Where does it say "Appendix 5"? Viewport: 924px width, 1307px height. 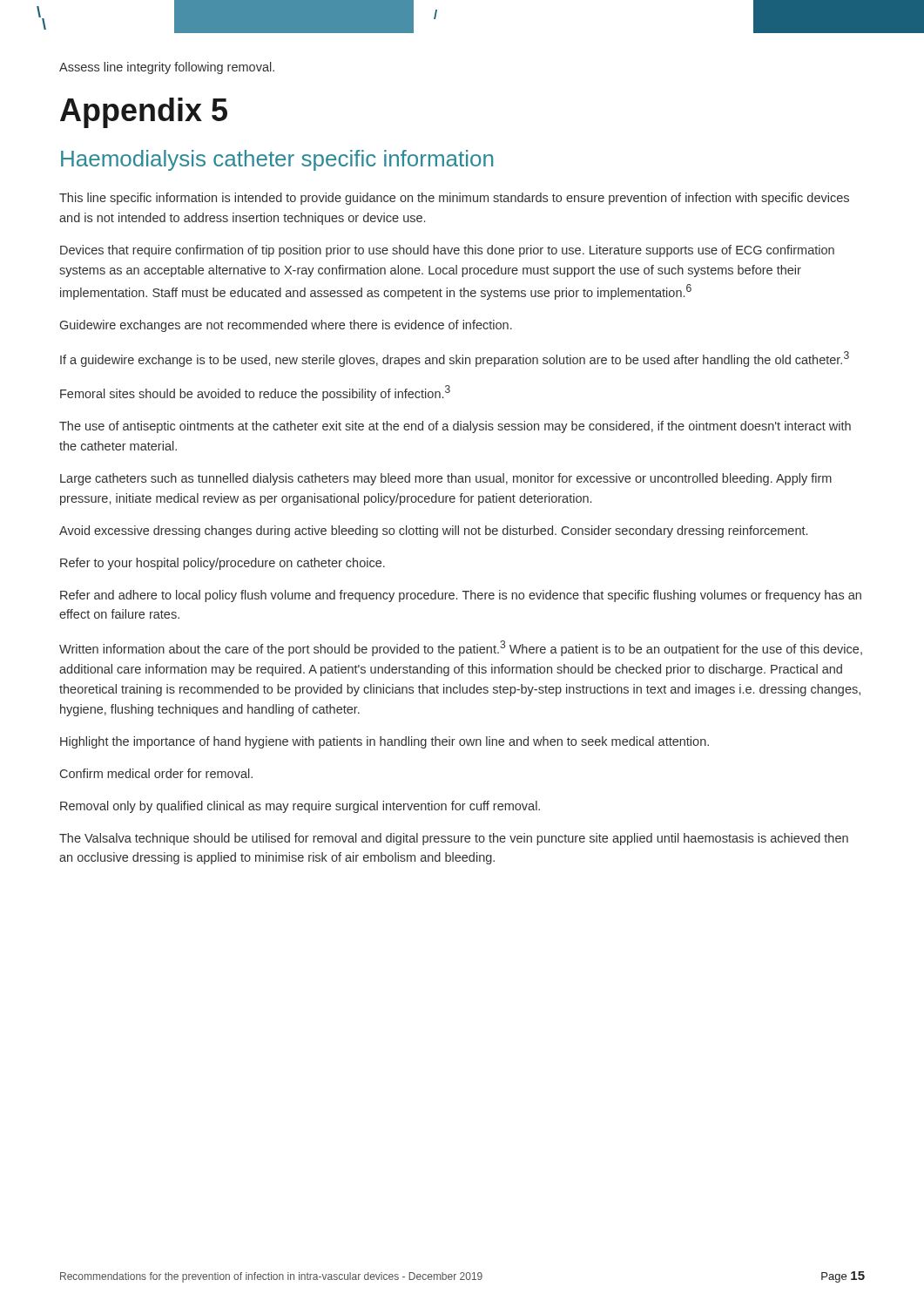pyautogui.click(x=144, y=111)
